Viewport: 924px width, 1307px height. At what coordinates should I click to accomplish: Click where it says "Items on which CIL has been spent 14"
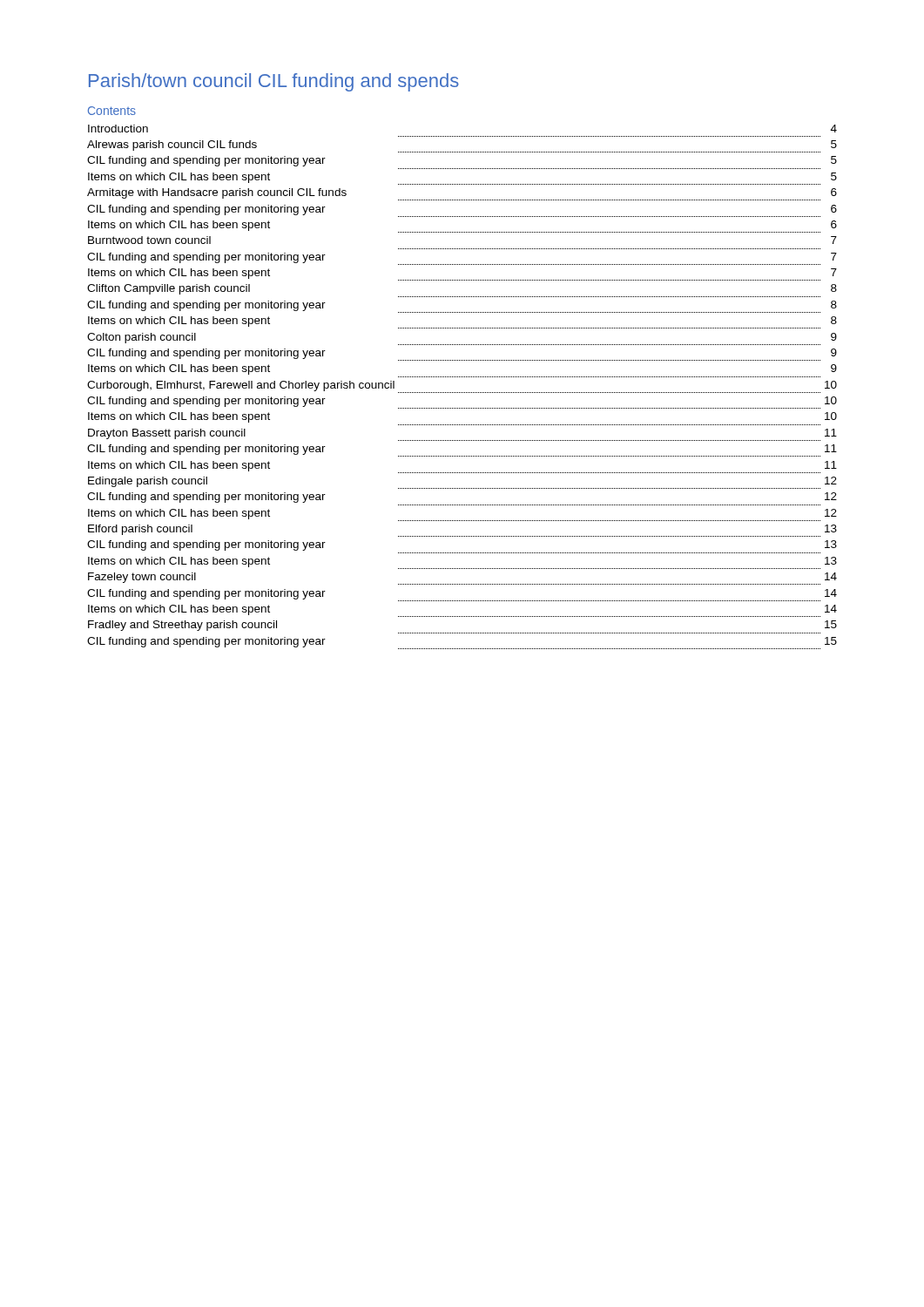[x=462, y=609]
